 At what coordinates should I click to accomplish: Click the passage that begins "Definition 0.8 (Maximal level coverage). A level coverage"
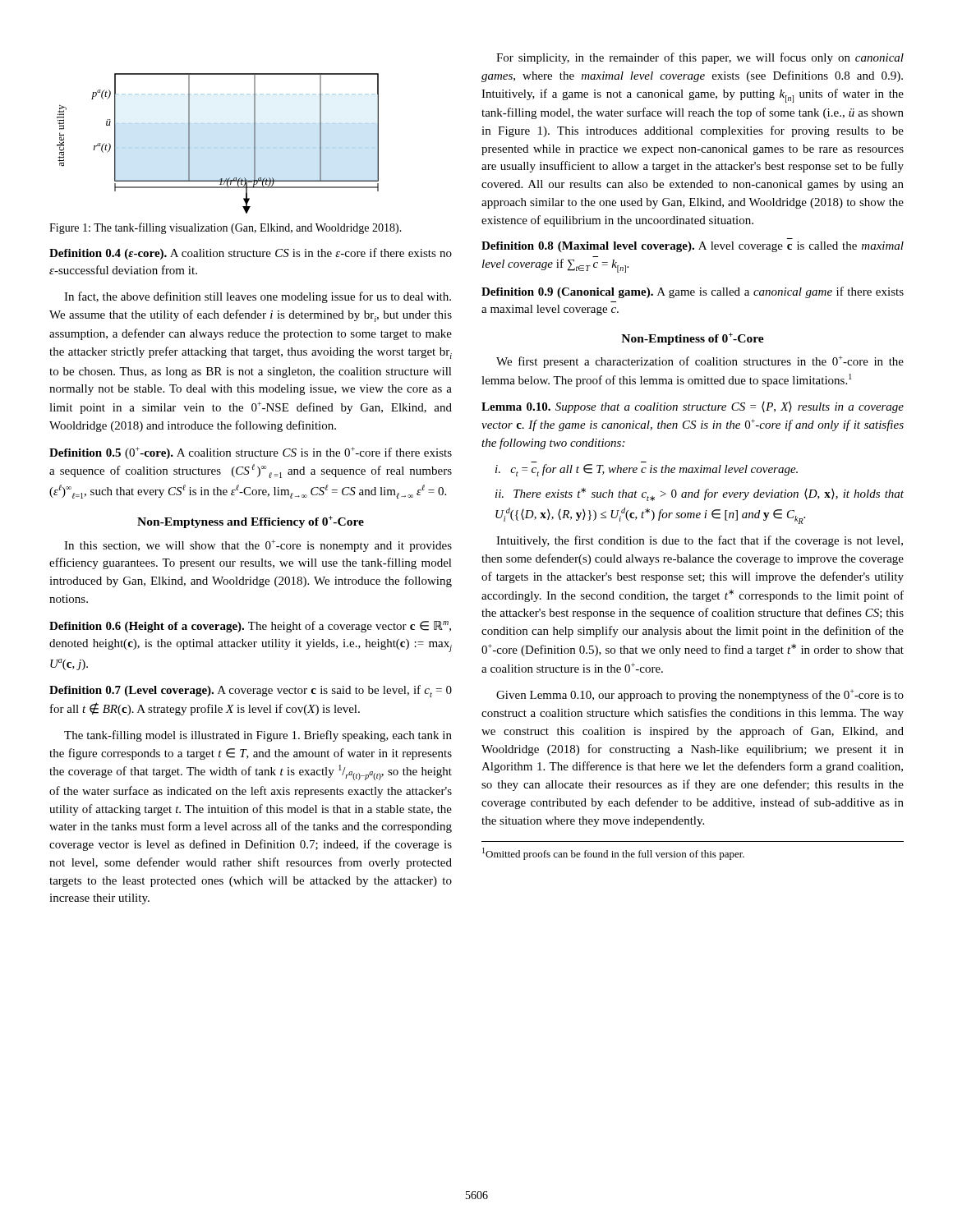pos(693,256)
